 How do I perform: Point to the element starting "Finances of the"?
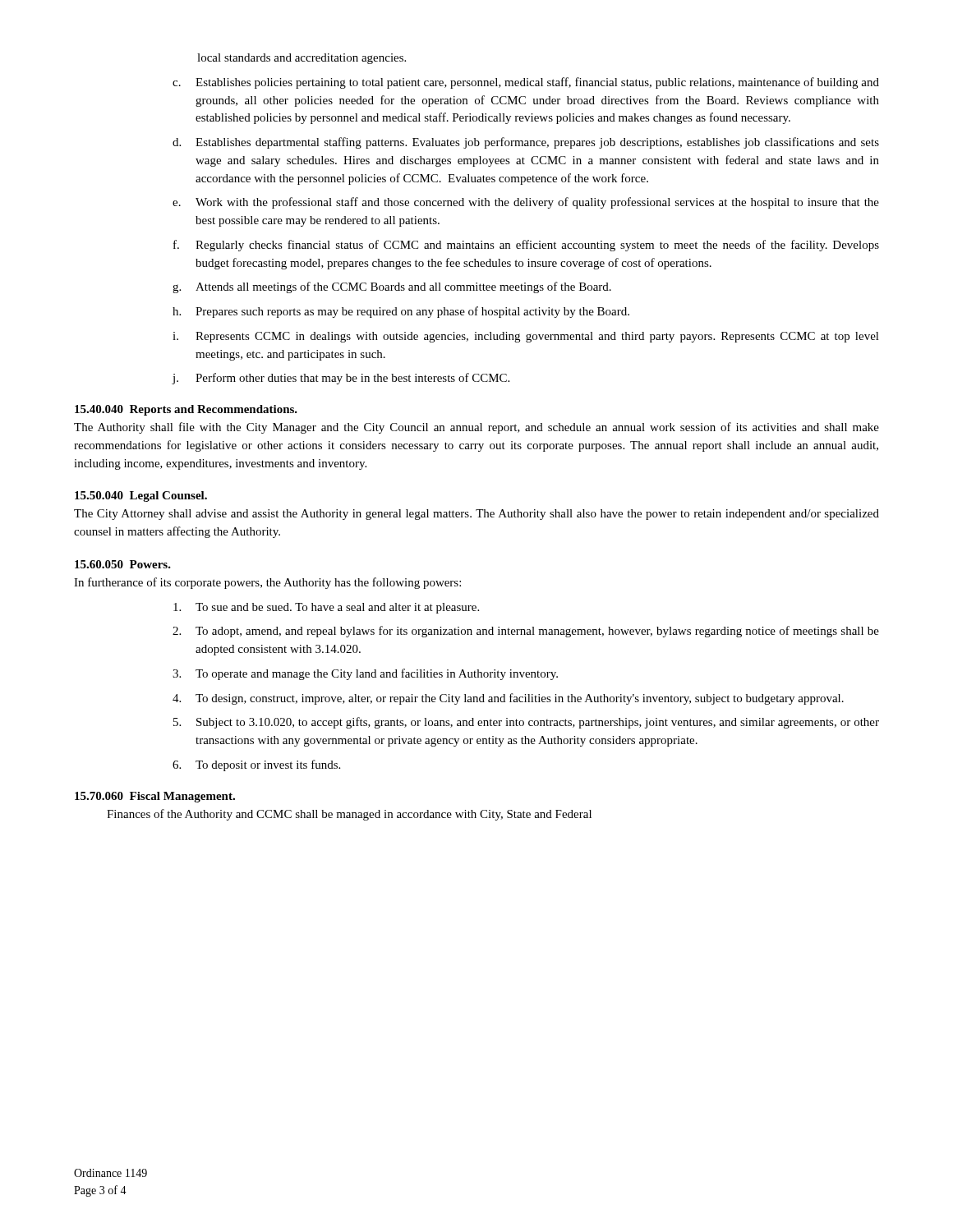(349, 814)
